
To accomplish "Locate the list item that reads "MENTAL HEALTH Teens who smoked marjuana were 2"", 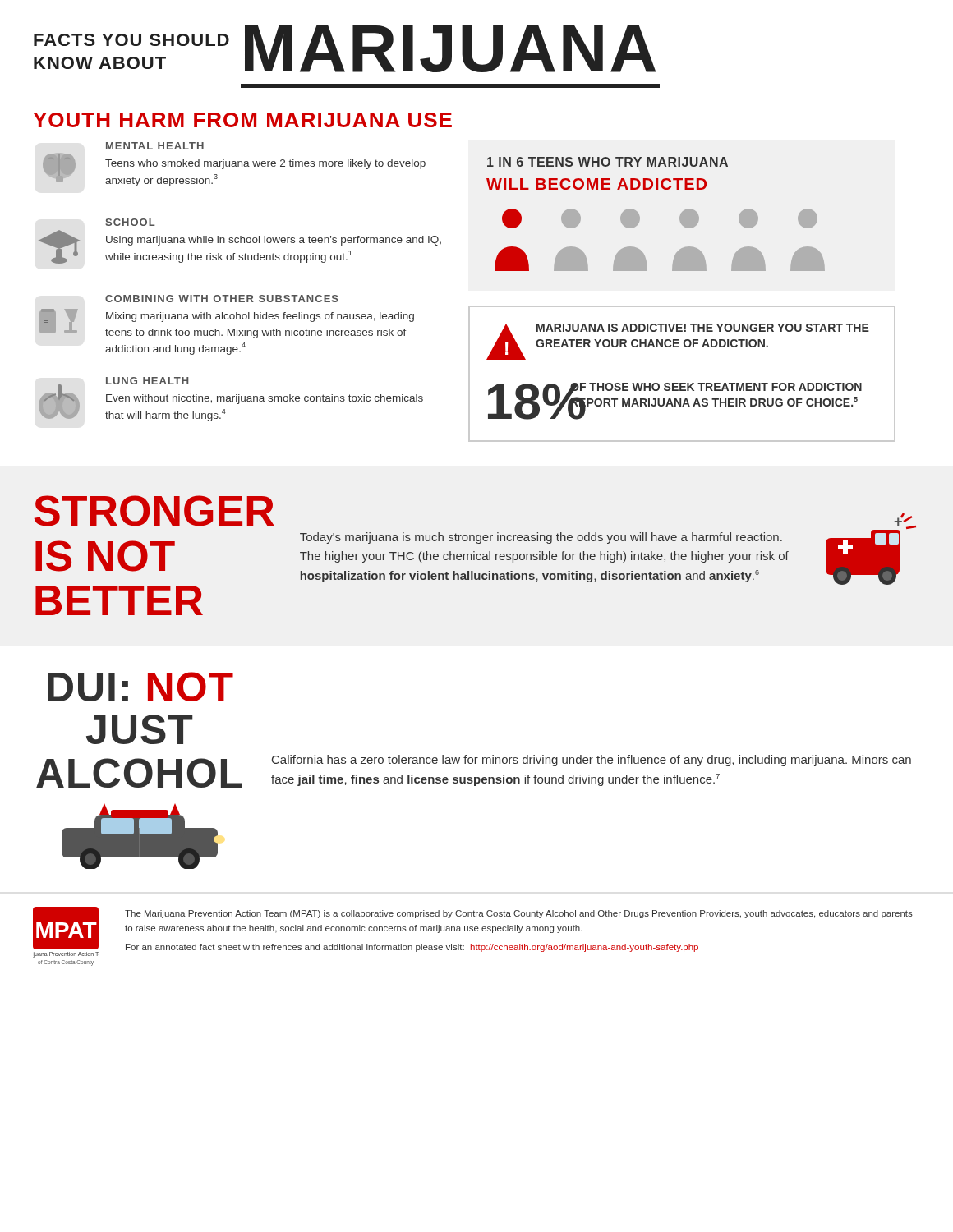I will coord(238,169).
